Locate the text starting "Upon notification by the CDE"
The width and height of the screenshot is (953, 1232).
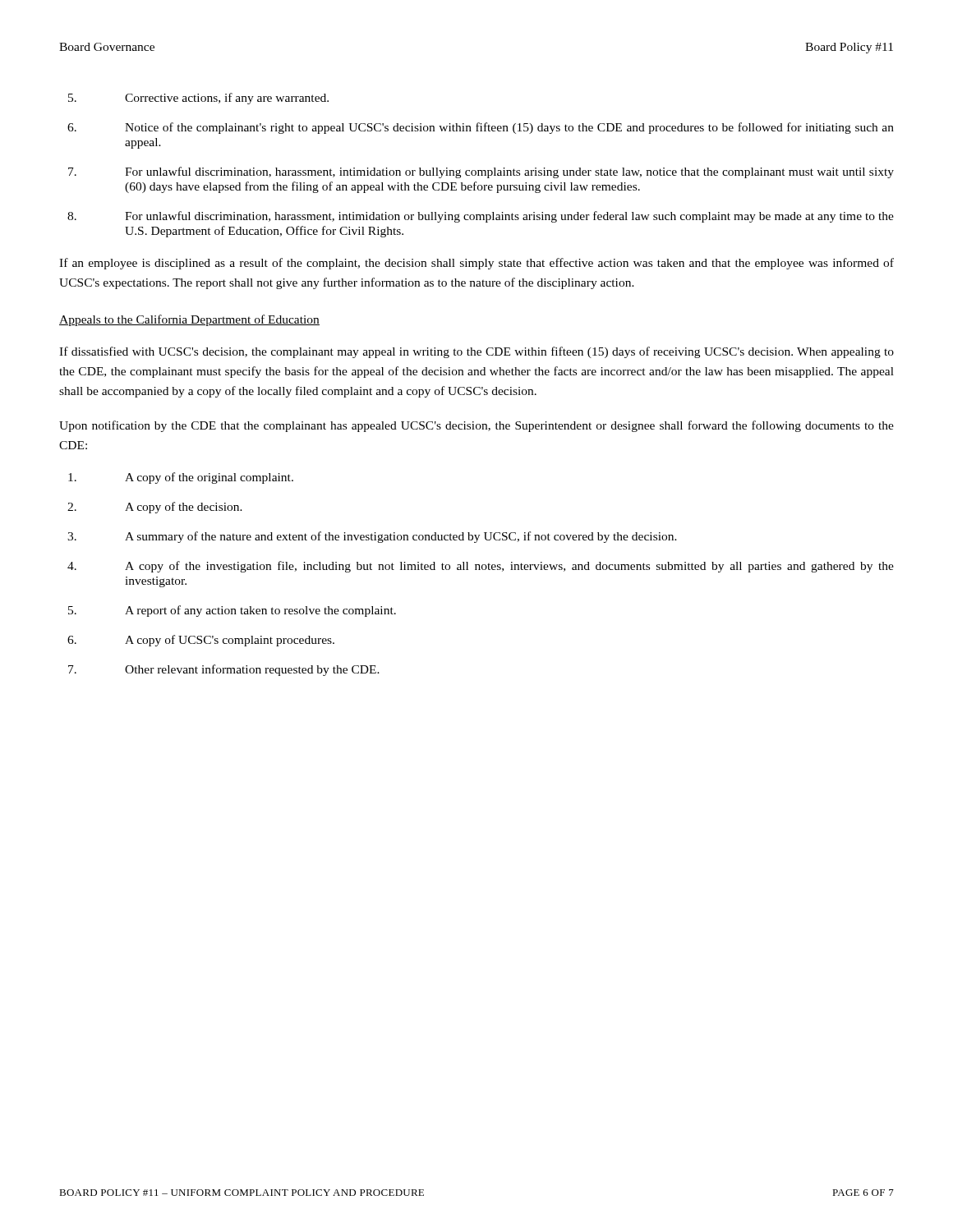point(476,435)
